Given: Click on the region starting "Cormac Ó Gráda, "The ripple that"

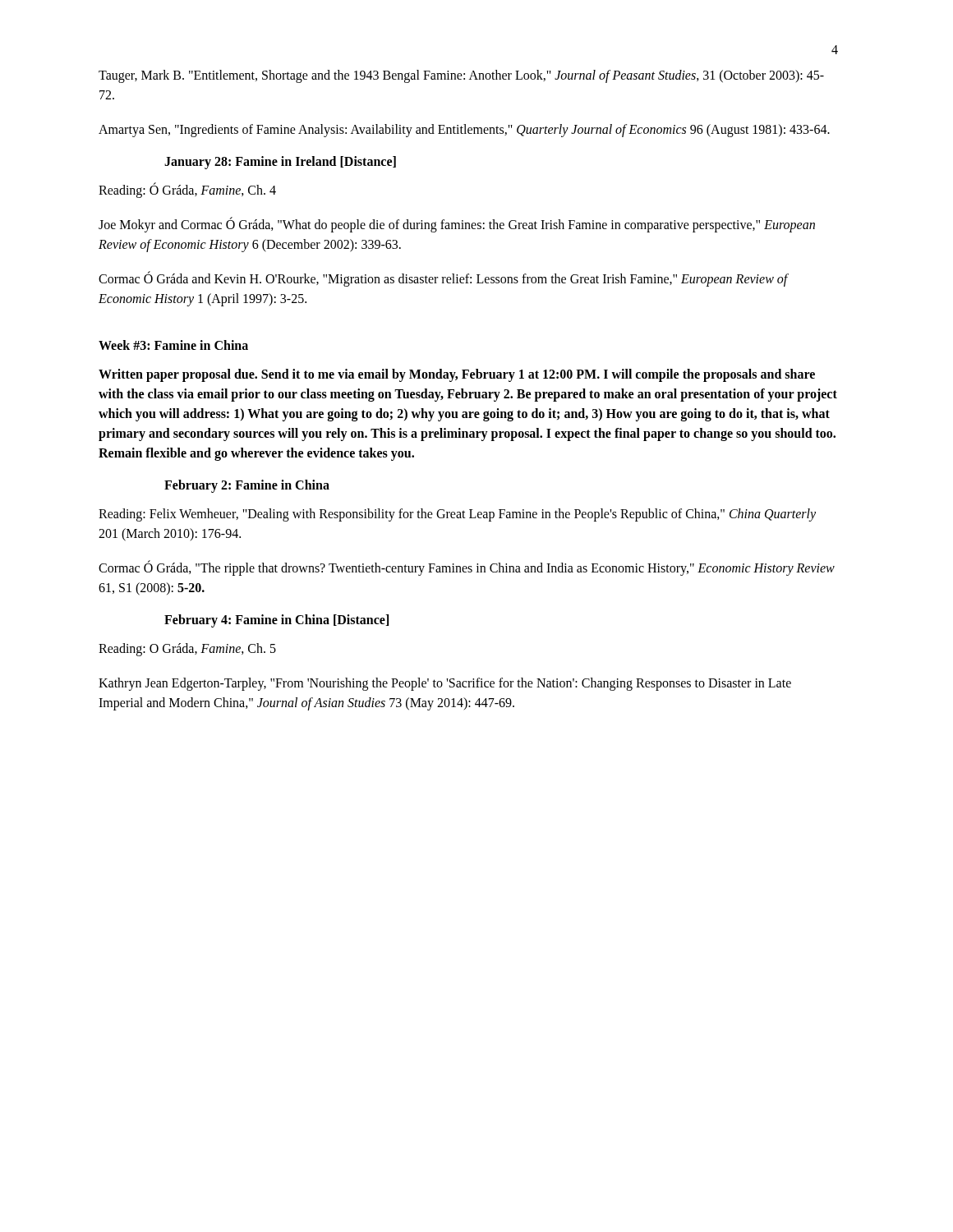Looking at the screenshot, I should [466, 578].
